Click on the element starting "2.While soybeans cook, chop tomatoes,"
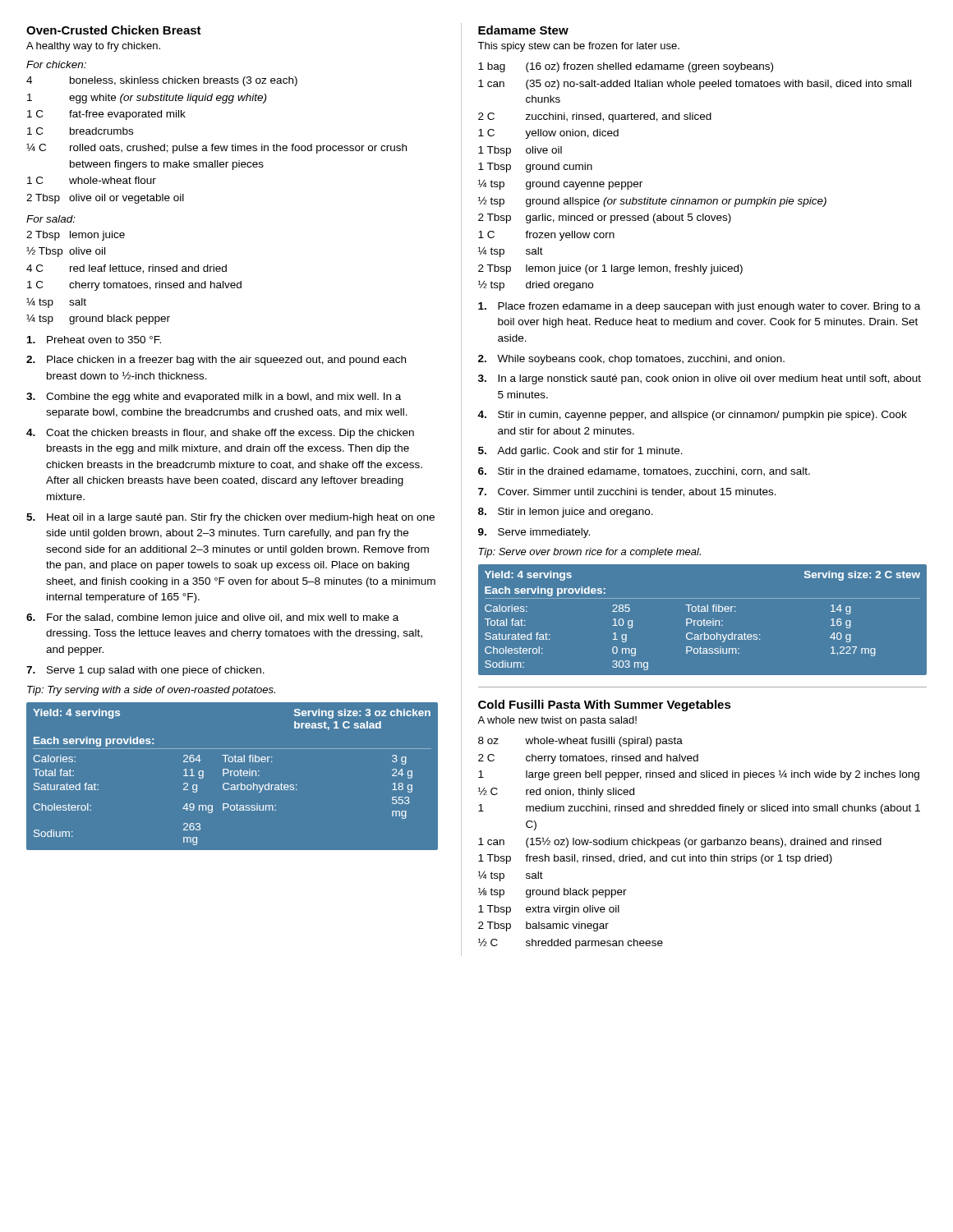953x1232 pixels. (702, 358)
